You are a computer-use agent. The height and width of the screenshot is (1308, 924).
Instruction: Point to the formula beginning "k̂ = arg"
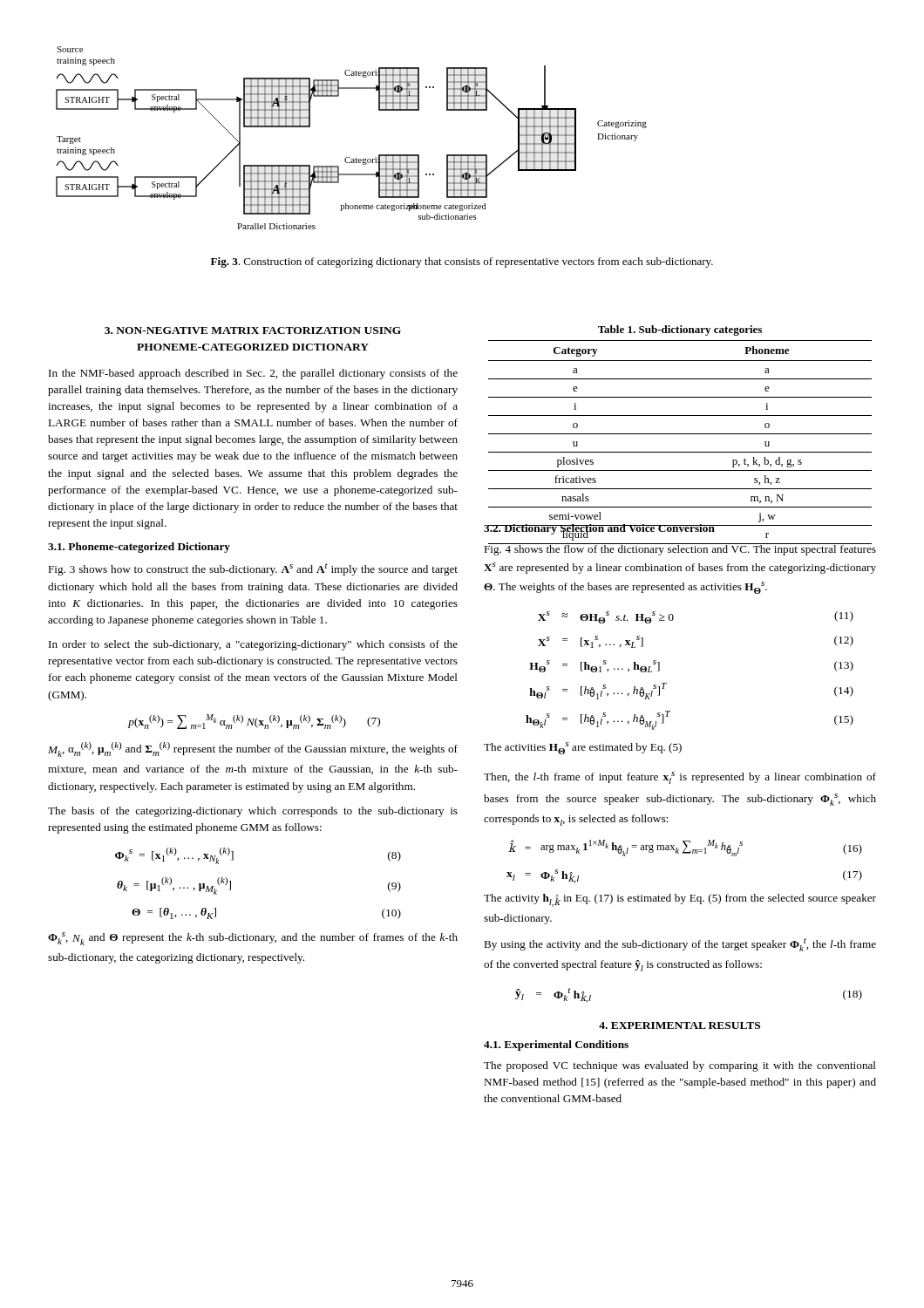(680, 848)
